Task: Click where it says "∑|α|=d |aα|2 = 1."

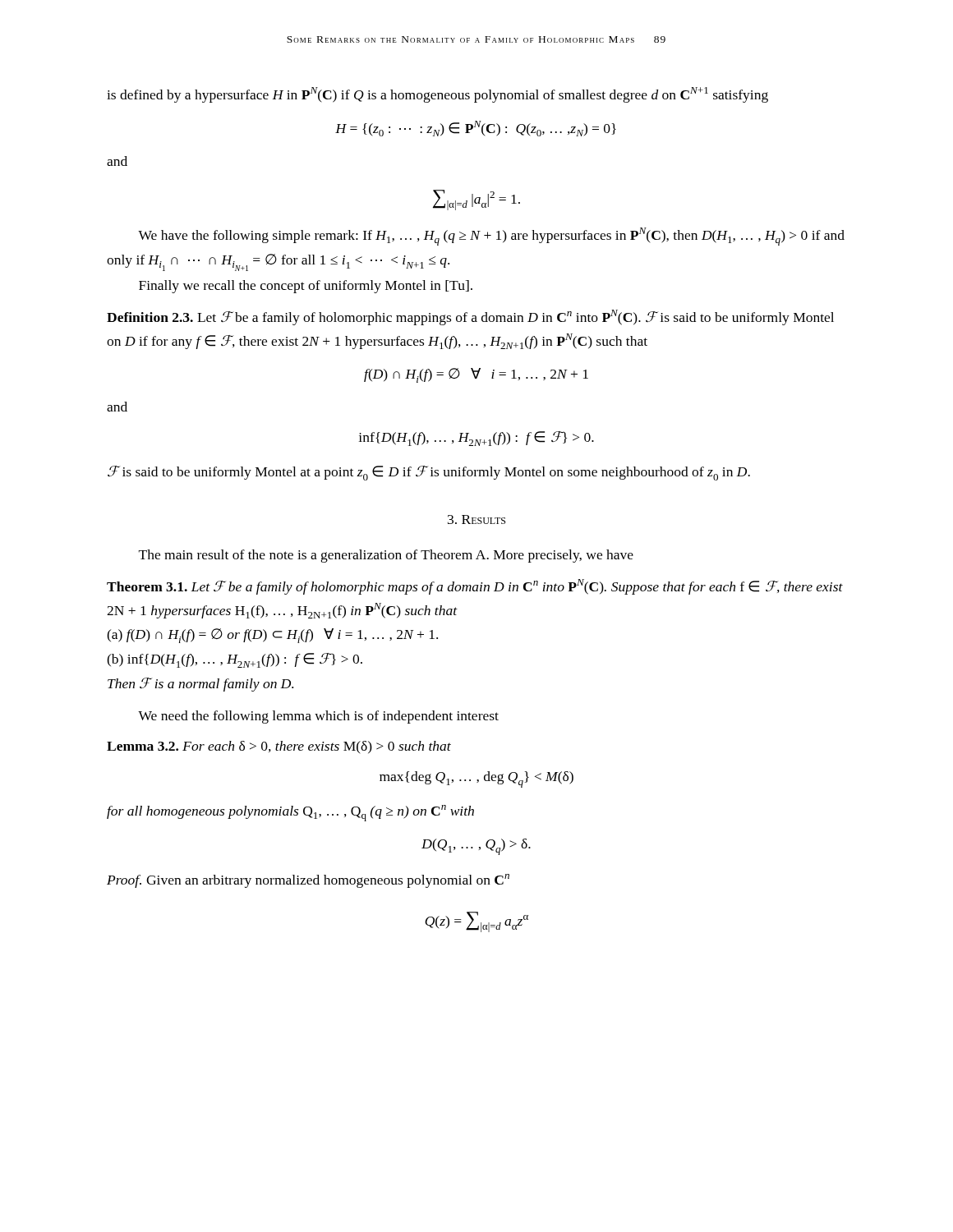Action: pos(476,197)
